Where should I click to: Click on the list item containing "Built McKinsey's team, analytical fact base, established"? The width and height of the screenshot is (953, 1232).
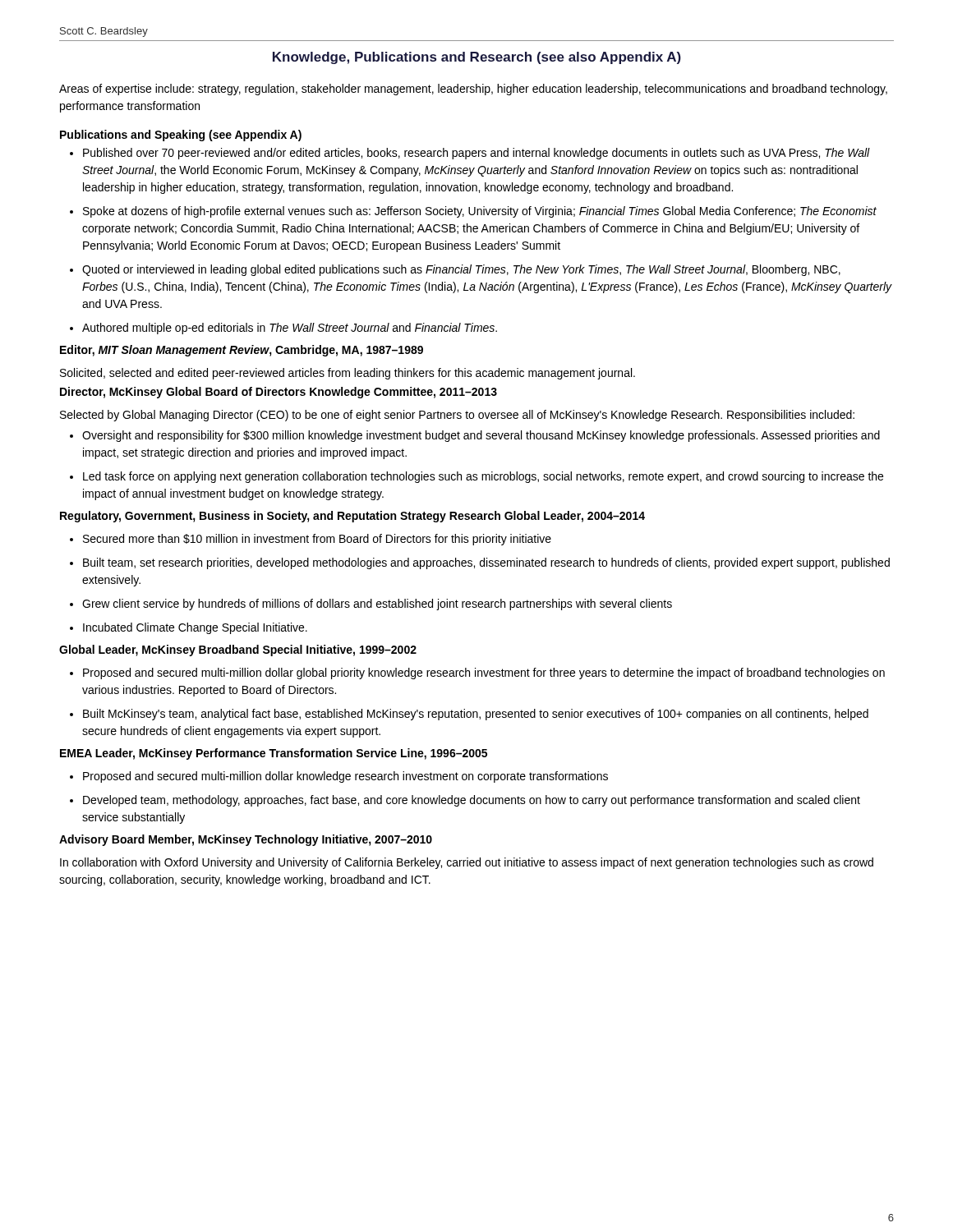tap(476, 723)
